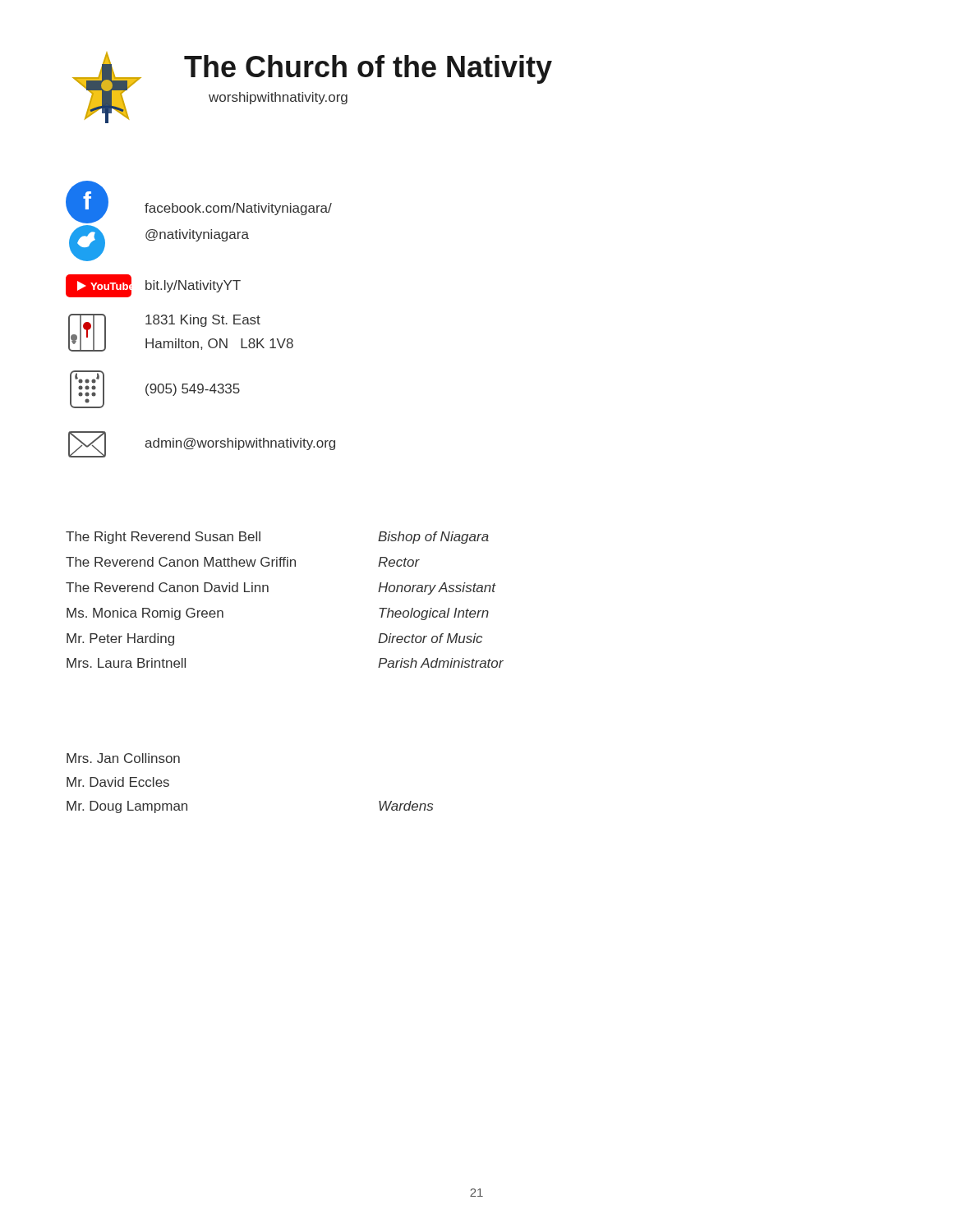Point to the text block starting "Mr. Doug Lampman Wardens"

click(129, 807)
